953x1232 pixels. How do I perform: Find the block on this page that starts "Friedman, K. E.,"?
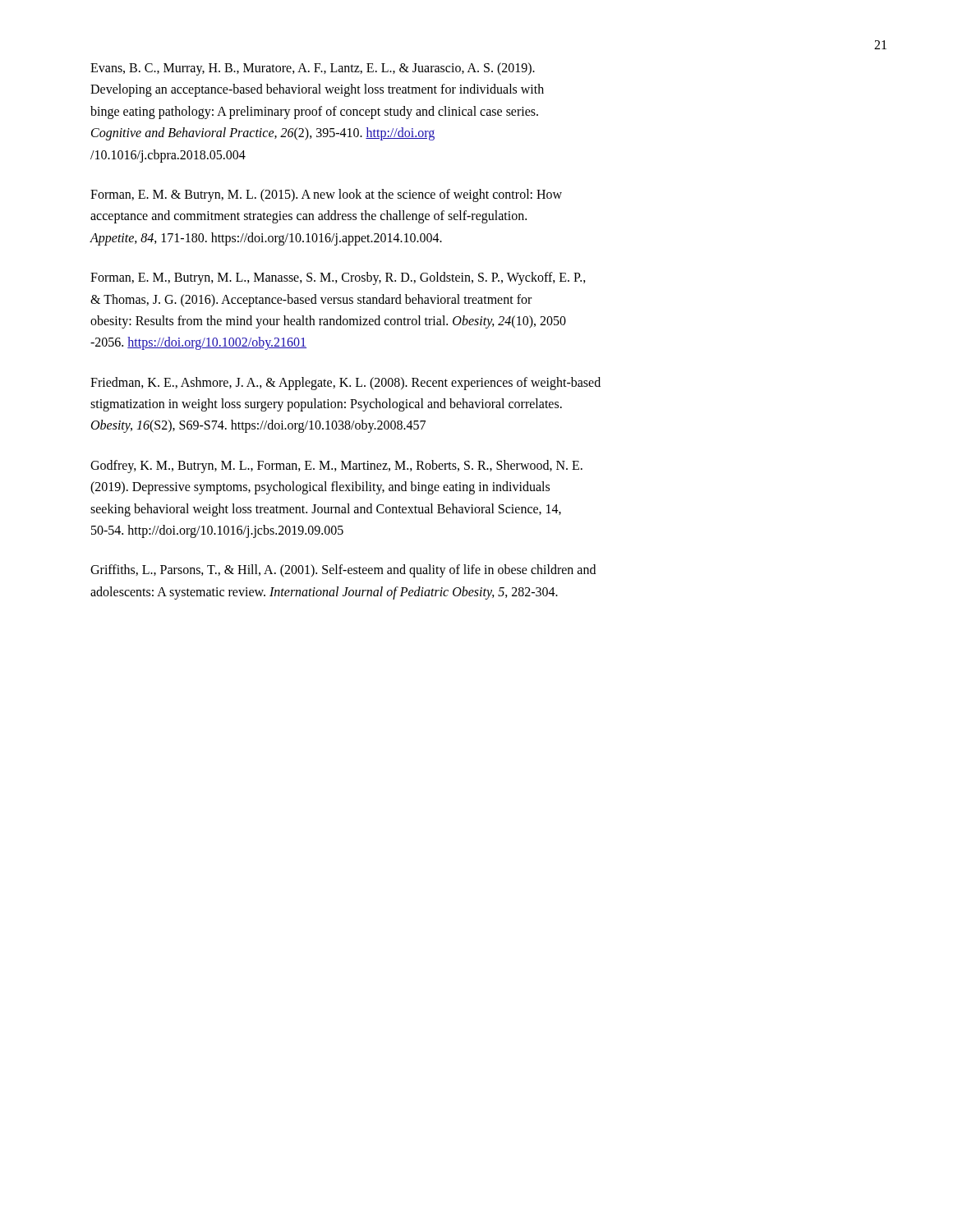point(489,404)
